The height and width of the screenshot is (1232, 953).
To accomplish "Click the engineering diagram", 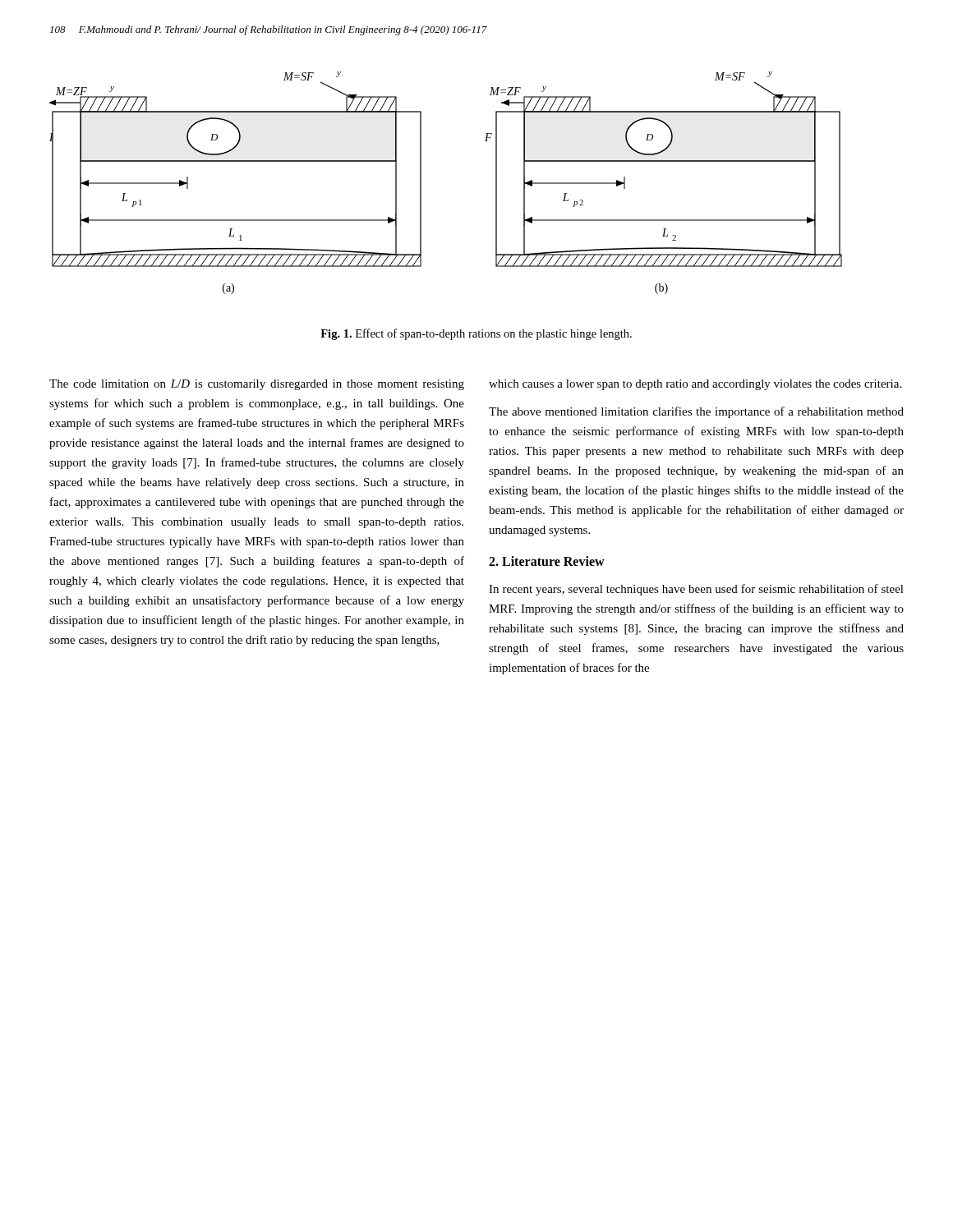I will click(x=476, y=185).
